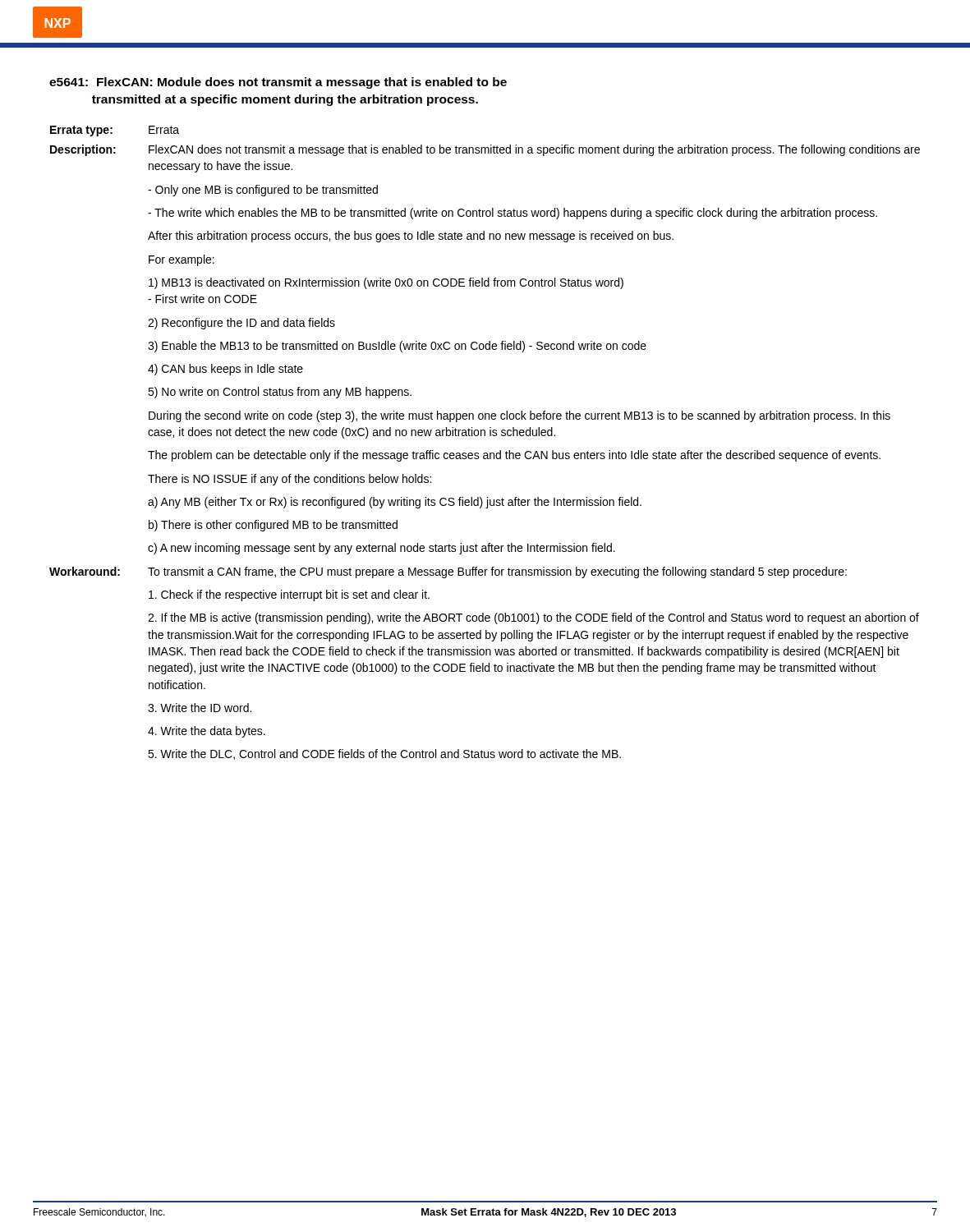Click on the region starting "4. Write the data bytes."
This screenshot has width=970, height=1232.
coord(207,731)
